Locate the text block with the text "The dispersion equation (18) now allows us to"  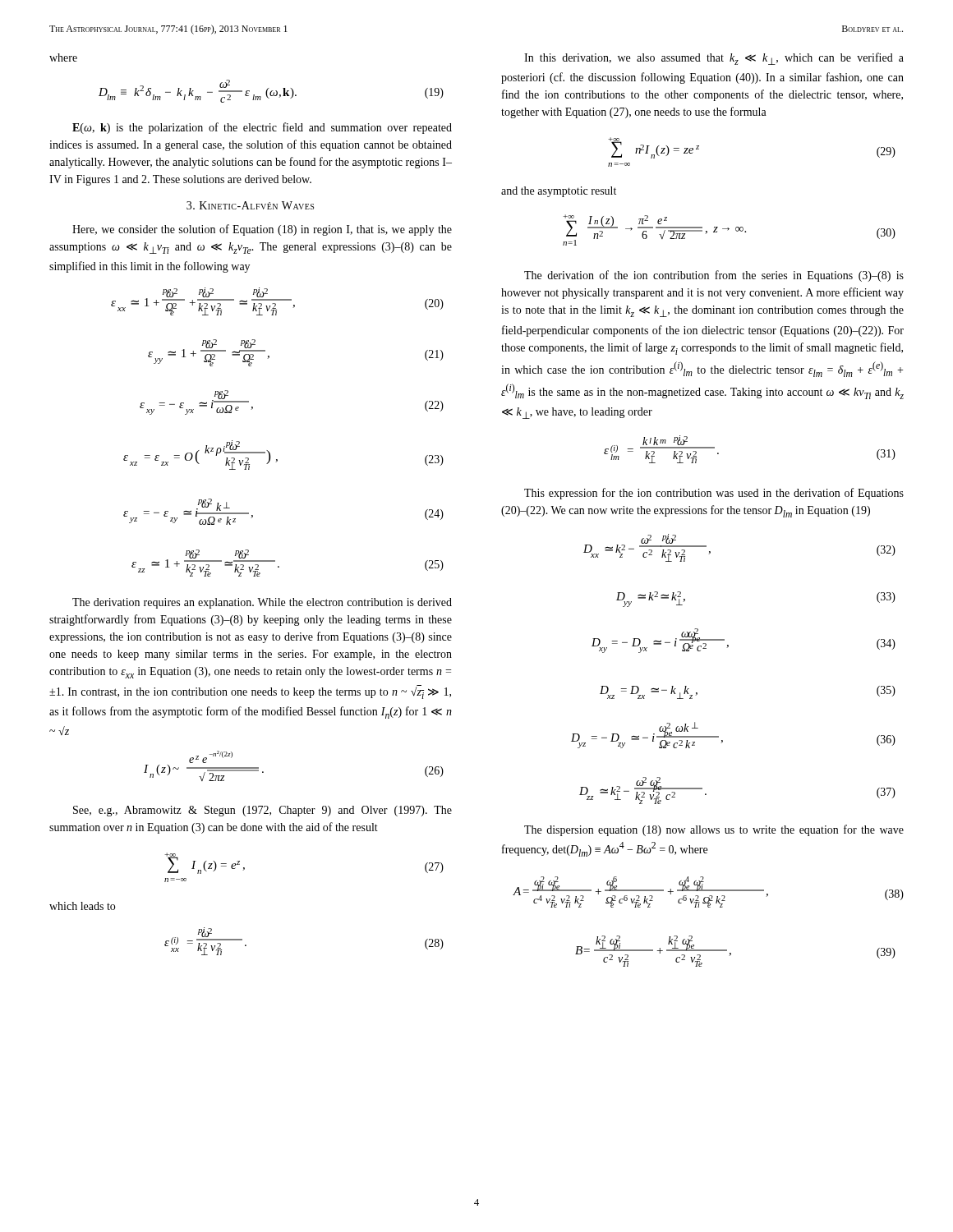point(702,842)
